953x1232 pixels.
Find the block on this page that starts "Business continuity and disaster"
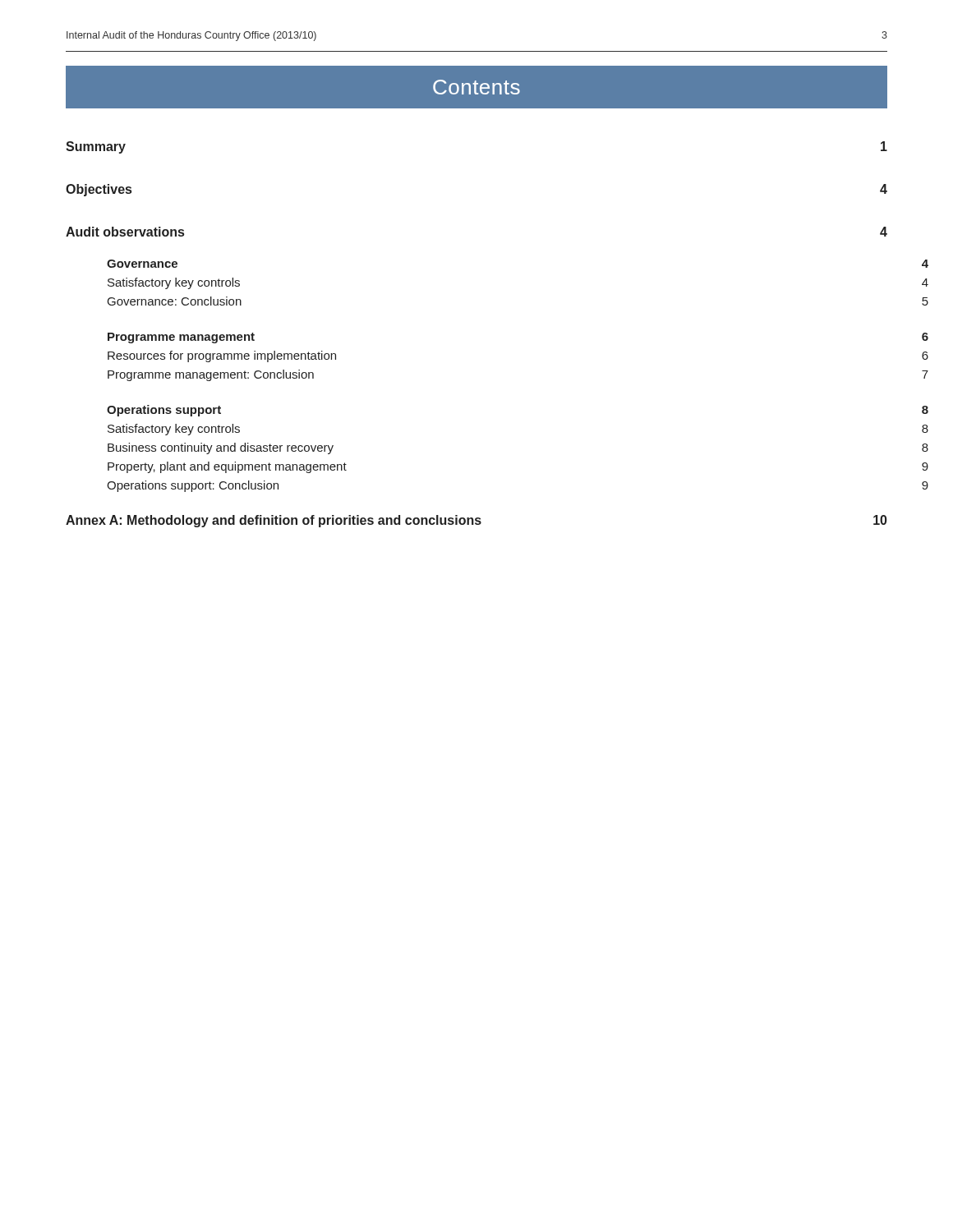pos(219,448)
